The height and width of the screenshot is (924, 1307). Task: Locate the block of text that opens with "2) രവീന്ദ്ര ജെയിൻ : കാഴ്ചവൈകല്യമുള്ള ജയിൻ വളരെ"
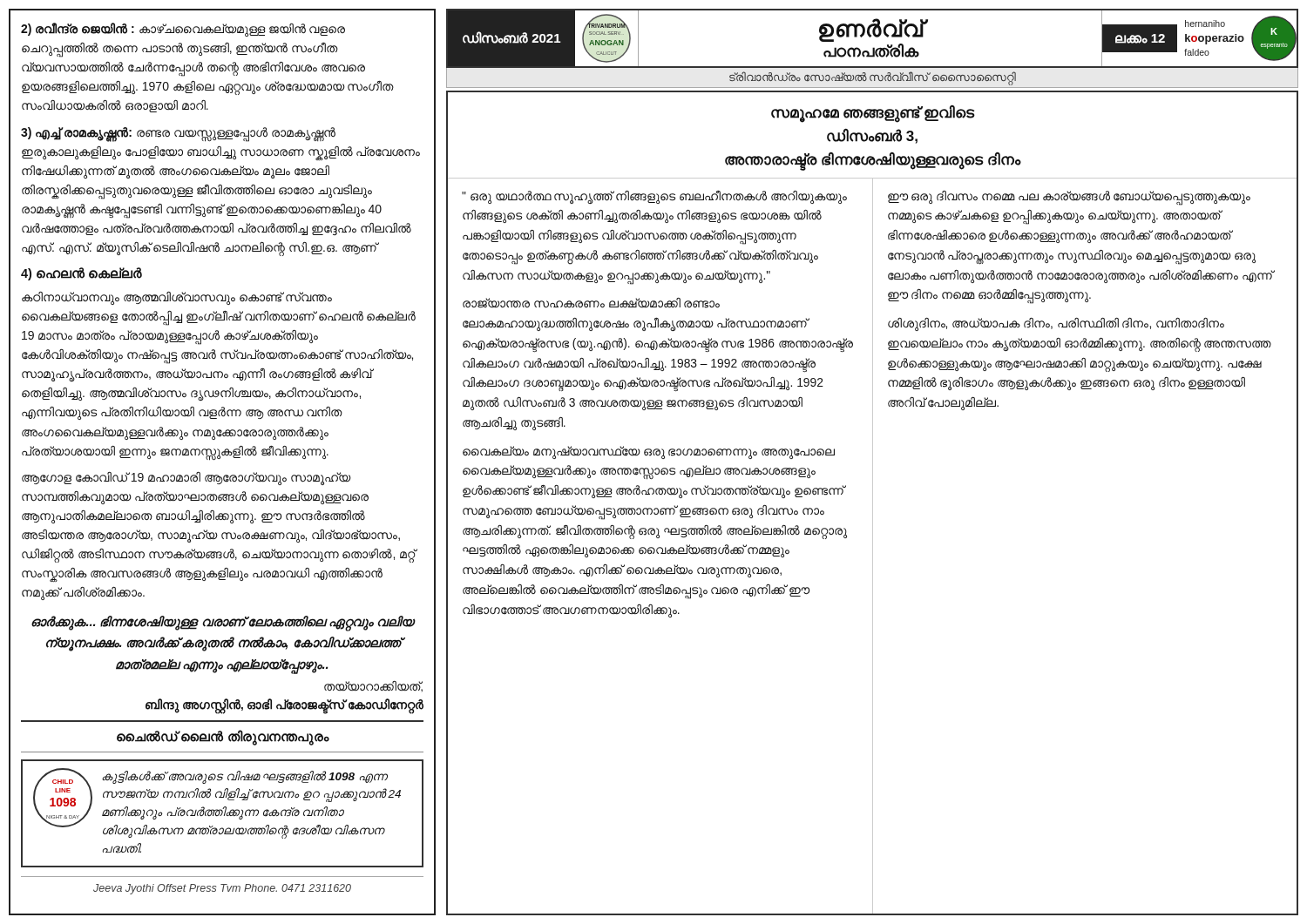pos(207,67)
